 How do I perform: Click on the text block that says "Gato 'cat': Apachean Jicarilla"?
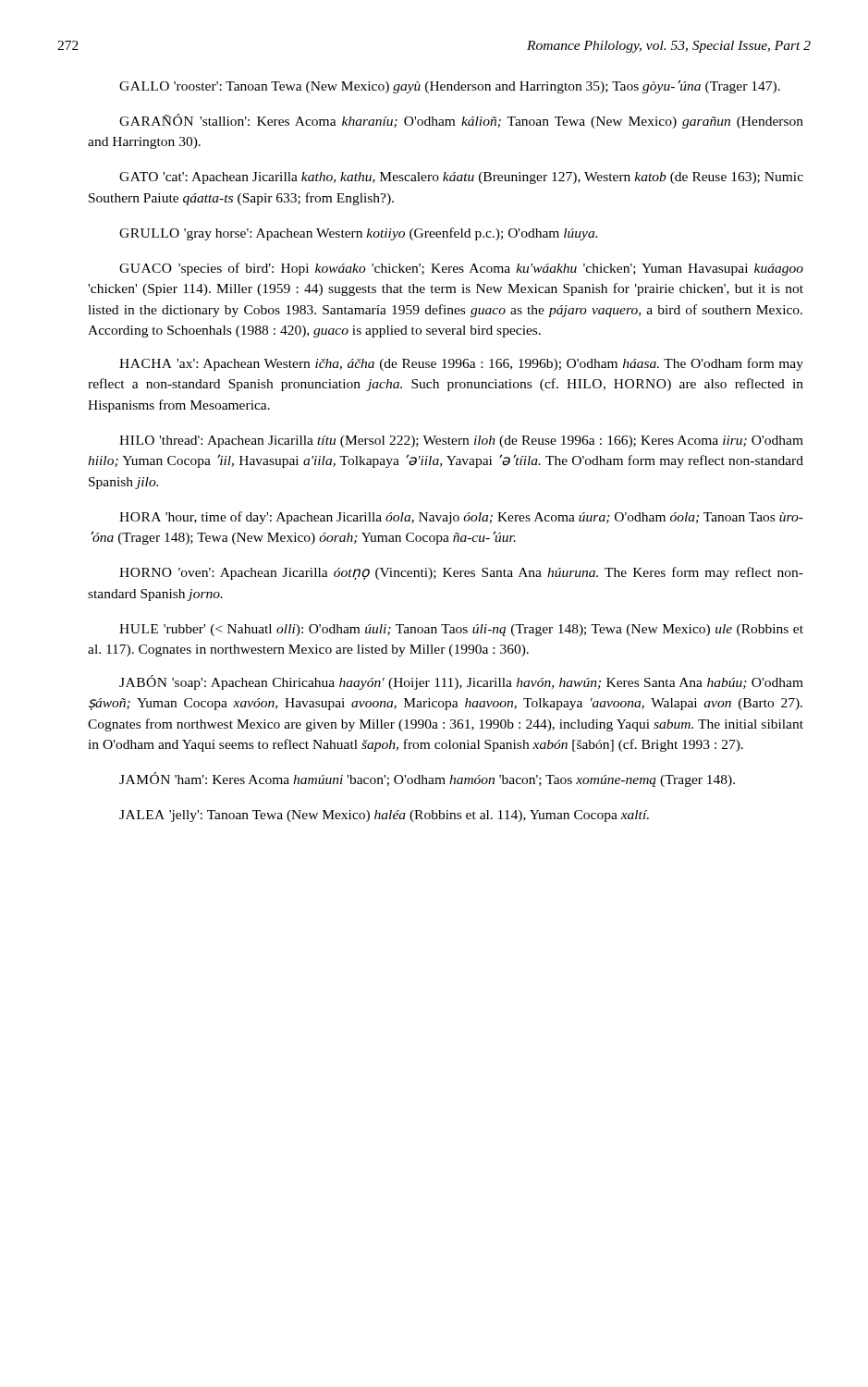pyautogui.click(x=446, y=187)
